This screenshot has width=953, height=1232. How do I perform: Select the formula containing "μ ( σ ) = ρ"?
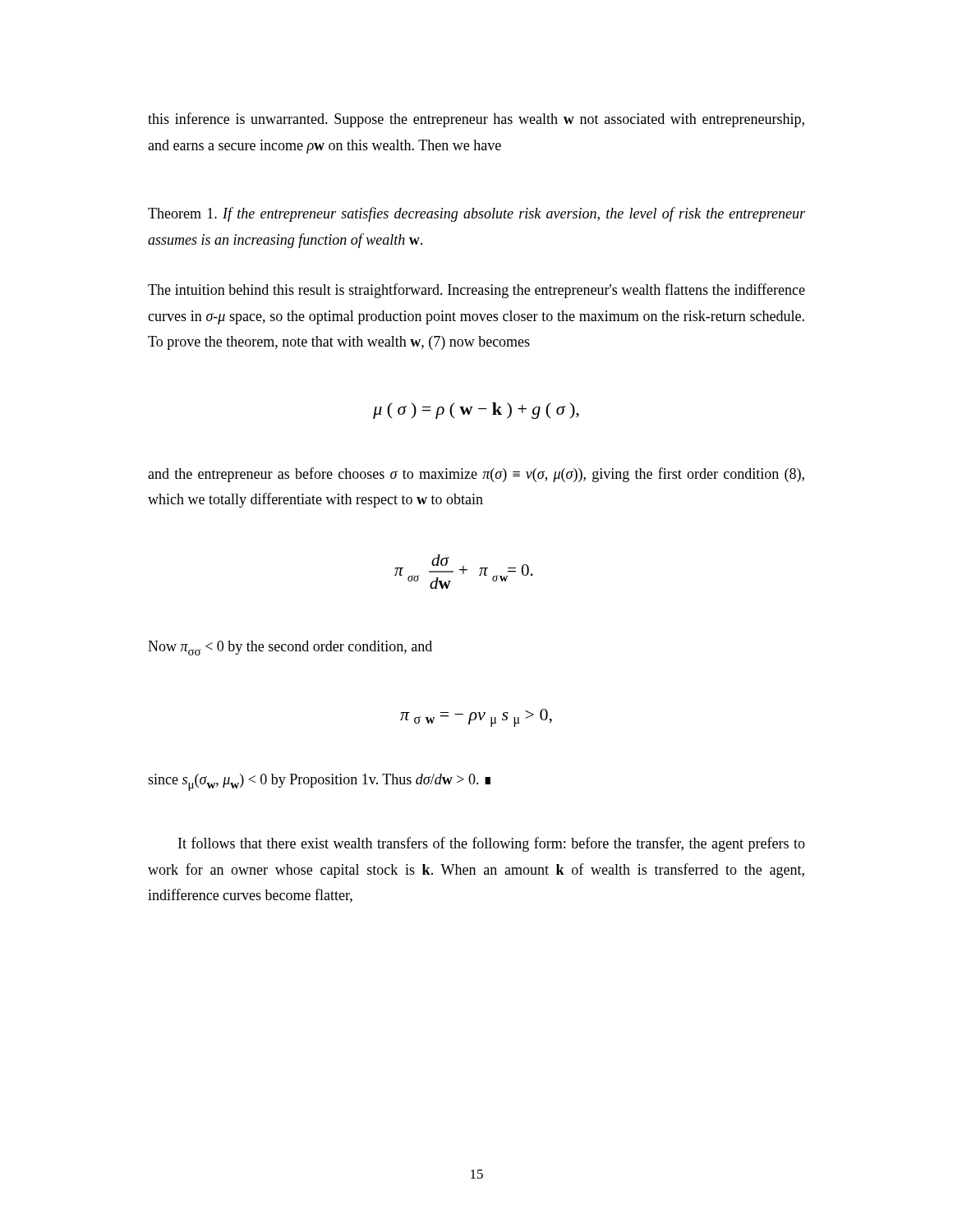pyautogui.click(x=476, y=406)
